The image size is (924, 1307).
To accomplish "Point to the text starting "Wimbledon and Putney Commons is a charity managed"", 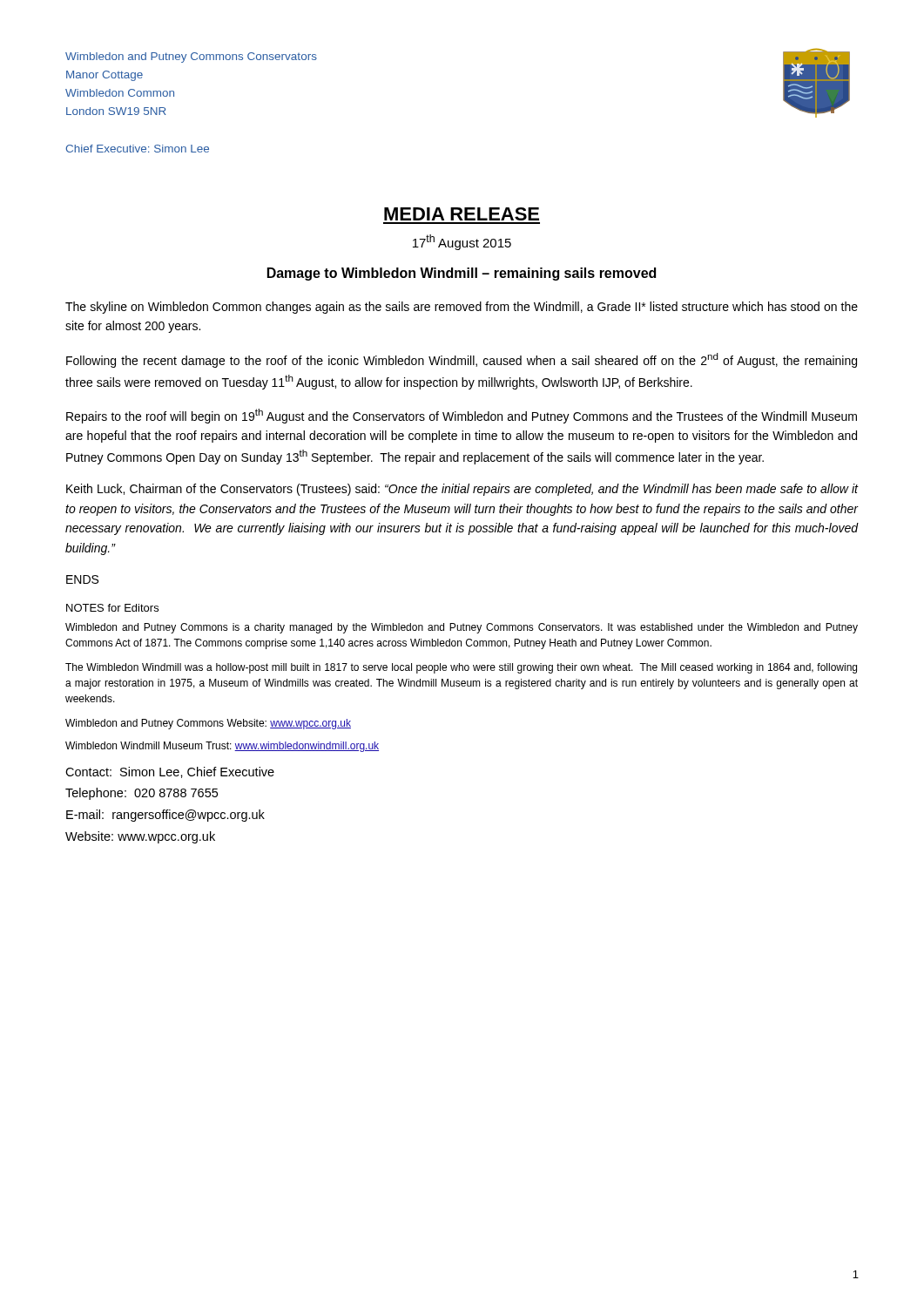I will pyautogui.click(x=462, y=635).
